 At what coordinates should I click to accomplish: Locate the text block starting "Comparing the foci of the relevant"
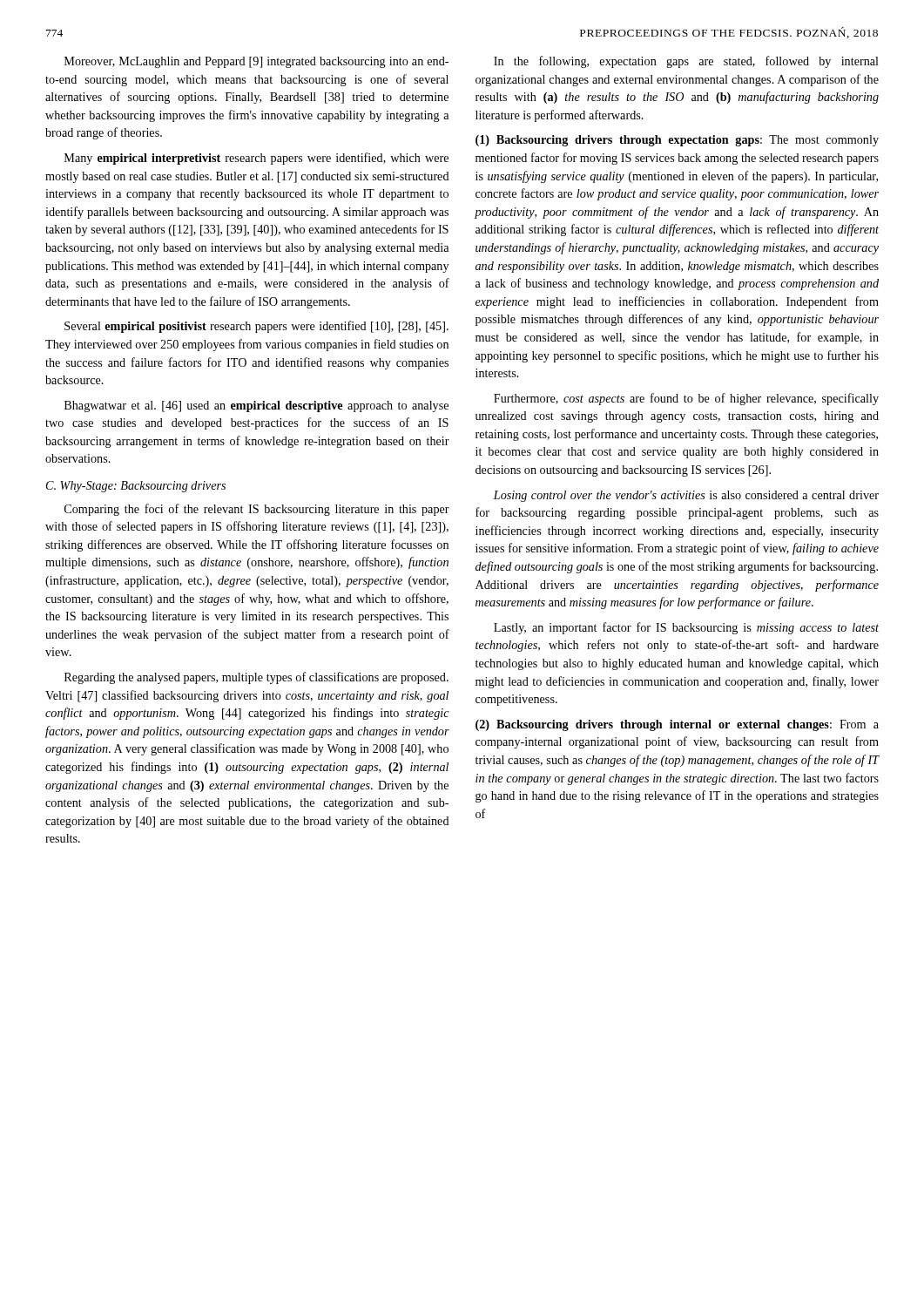247,581
